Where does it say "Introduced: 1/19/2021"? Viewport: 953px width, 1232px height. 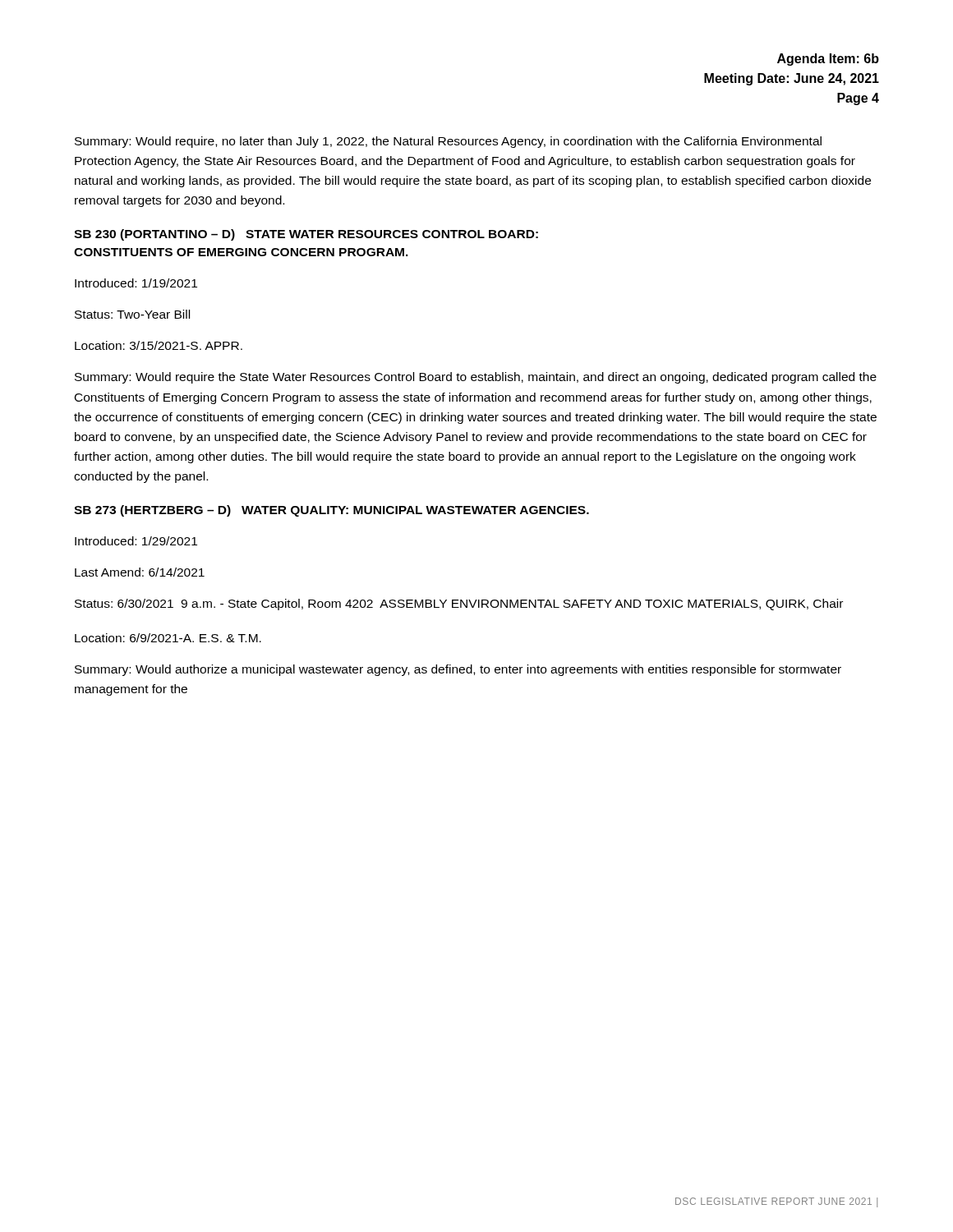[x=136, y=283]
